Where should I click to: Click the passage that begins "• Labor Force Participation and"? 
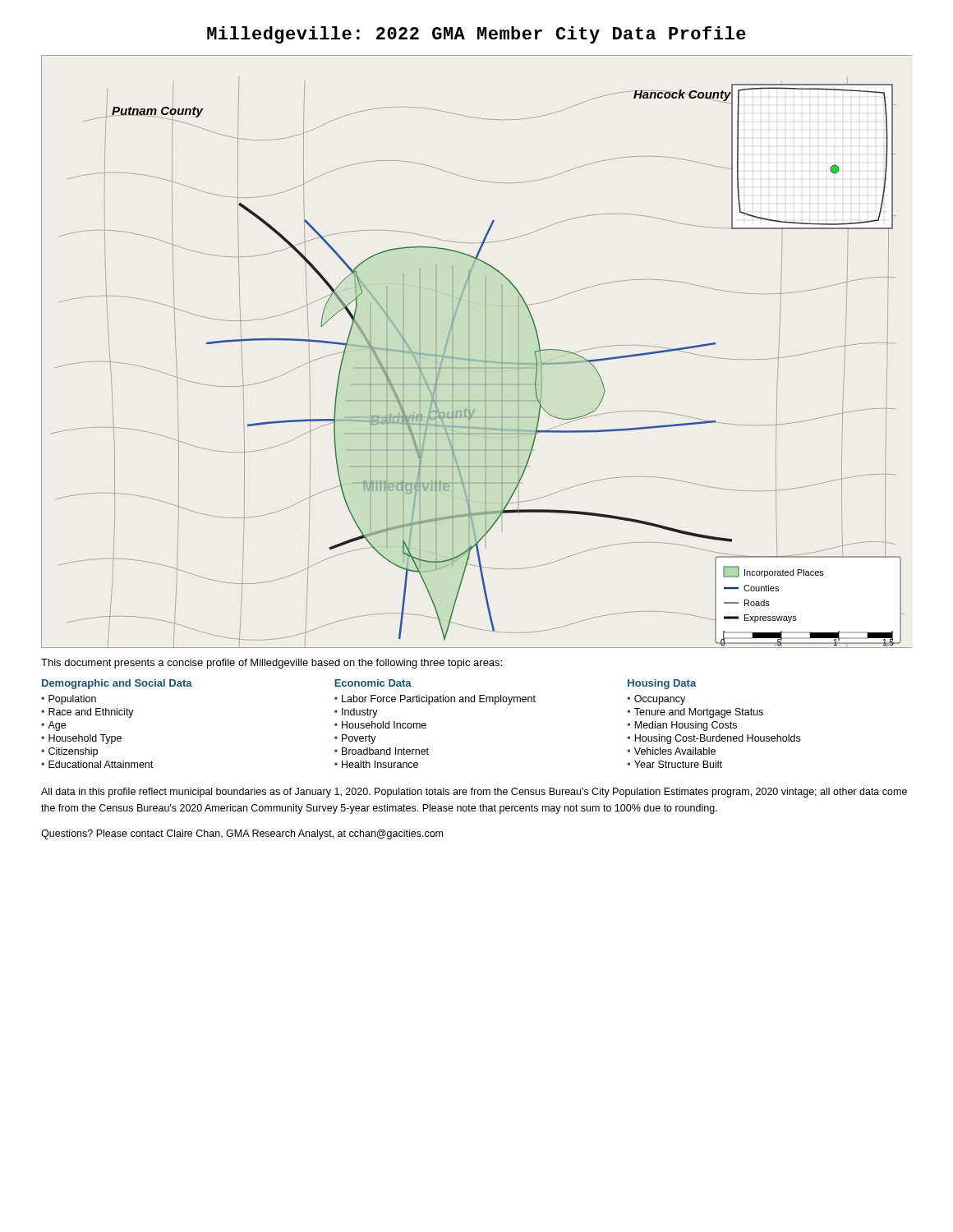(x=435, y=699)
